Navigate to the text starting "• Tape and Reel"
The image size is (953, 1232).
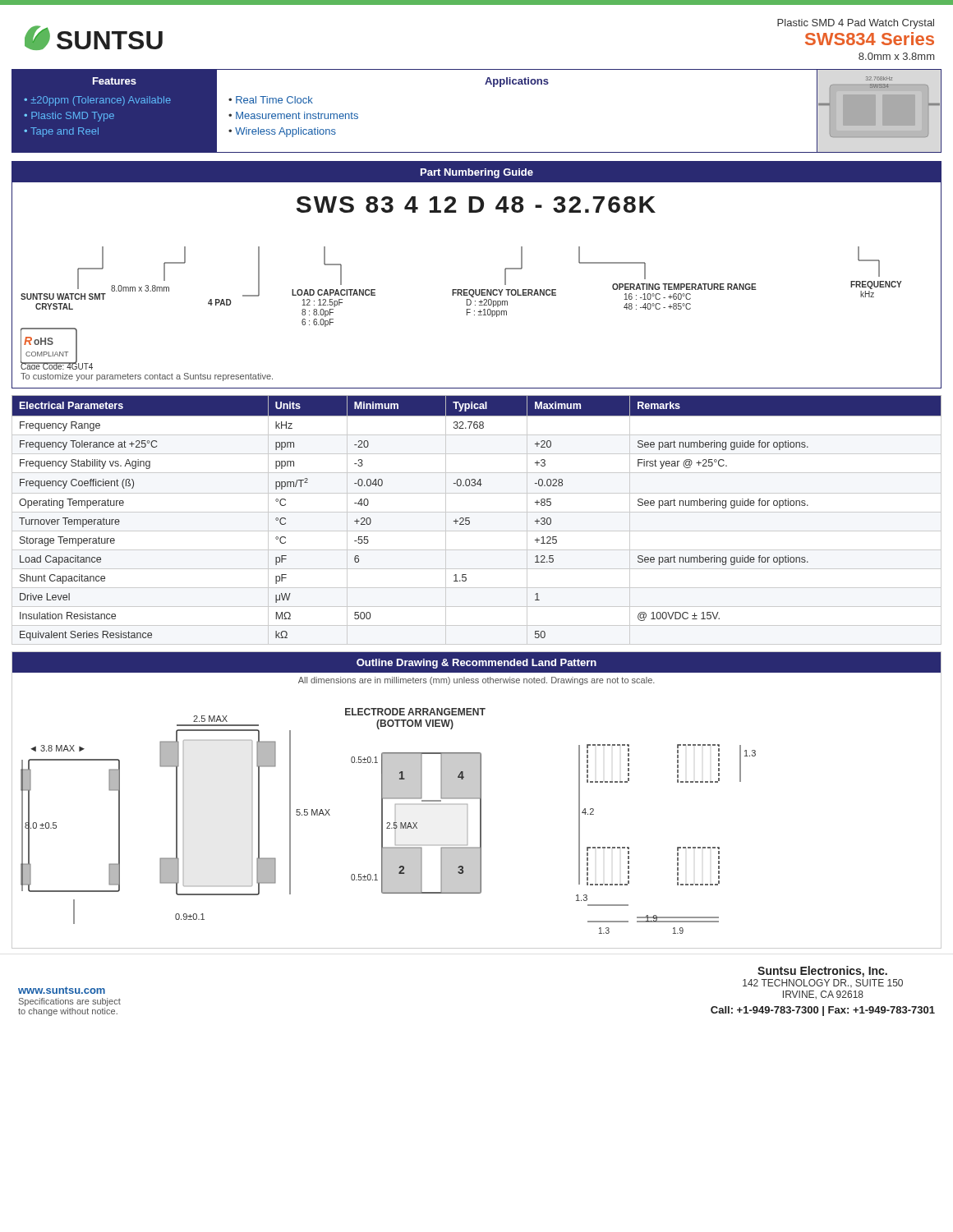coord(62,131)
